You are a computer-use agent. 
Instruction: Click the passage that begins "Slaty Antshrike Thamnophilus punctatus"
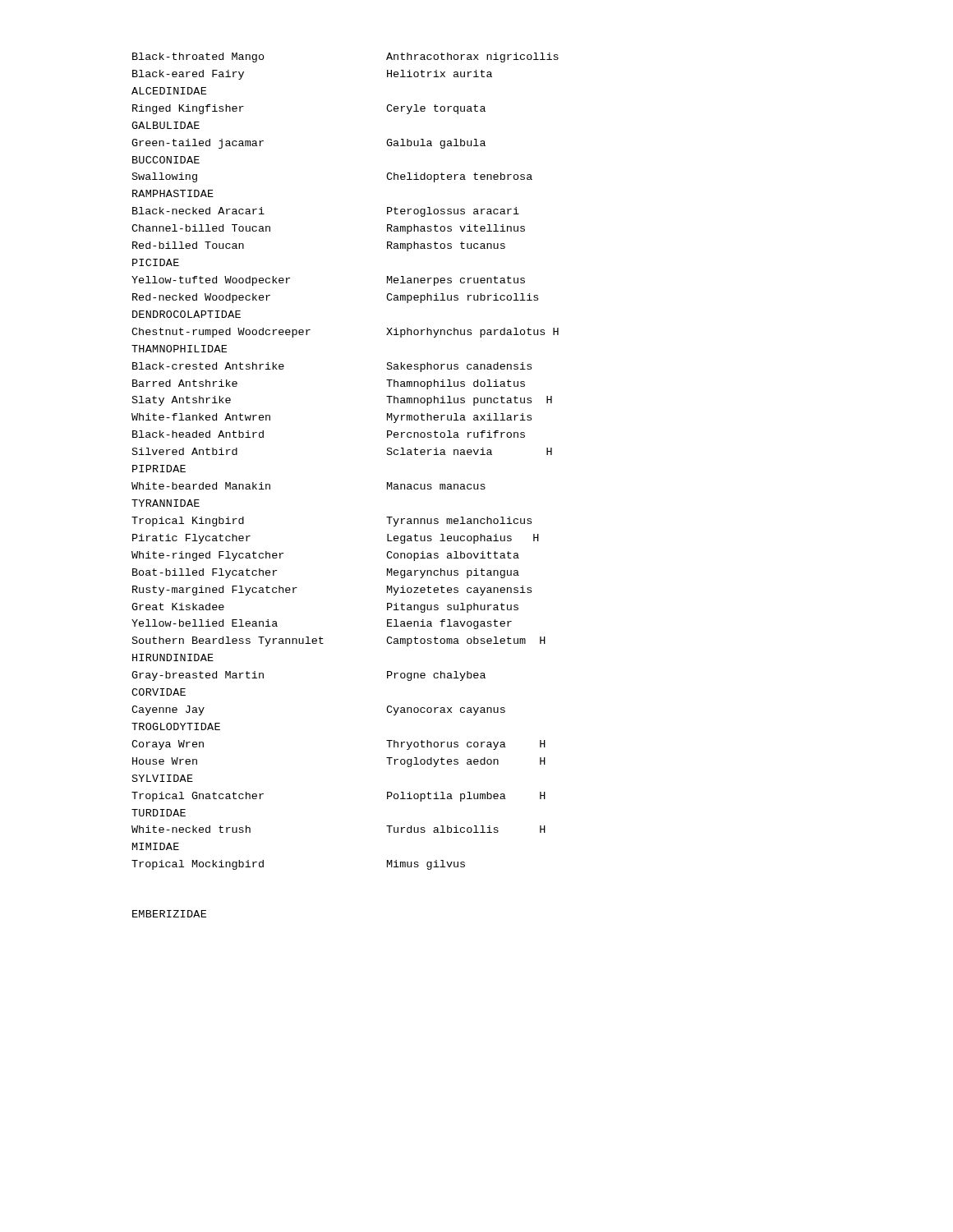point(509,402)
